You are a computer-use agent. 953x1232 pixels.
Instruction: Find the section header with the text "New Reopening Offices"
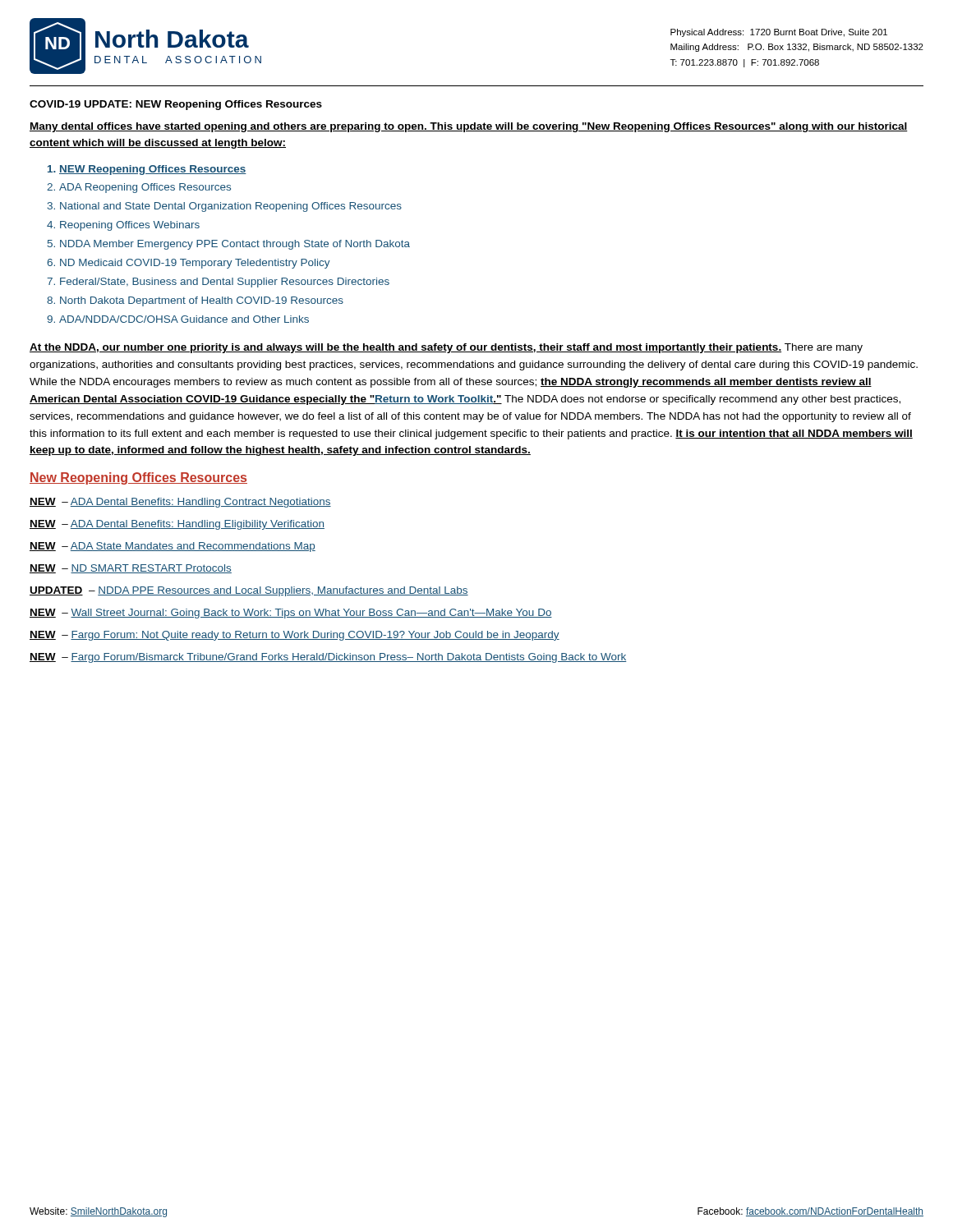[x=138, y=478]
